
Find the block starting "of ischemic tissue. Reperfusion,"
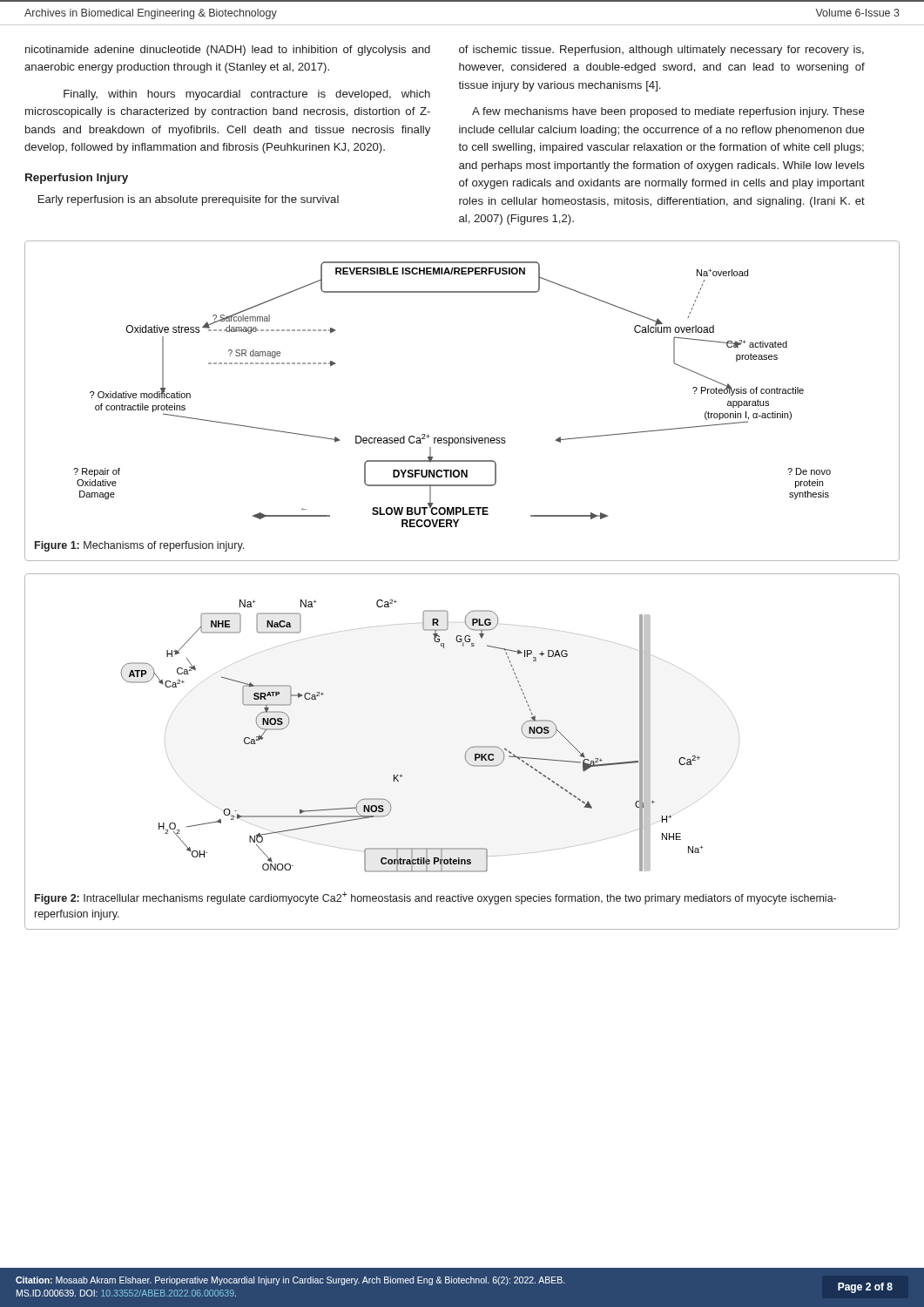coord(661,67)
